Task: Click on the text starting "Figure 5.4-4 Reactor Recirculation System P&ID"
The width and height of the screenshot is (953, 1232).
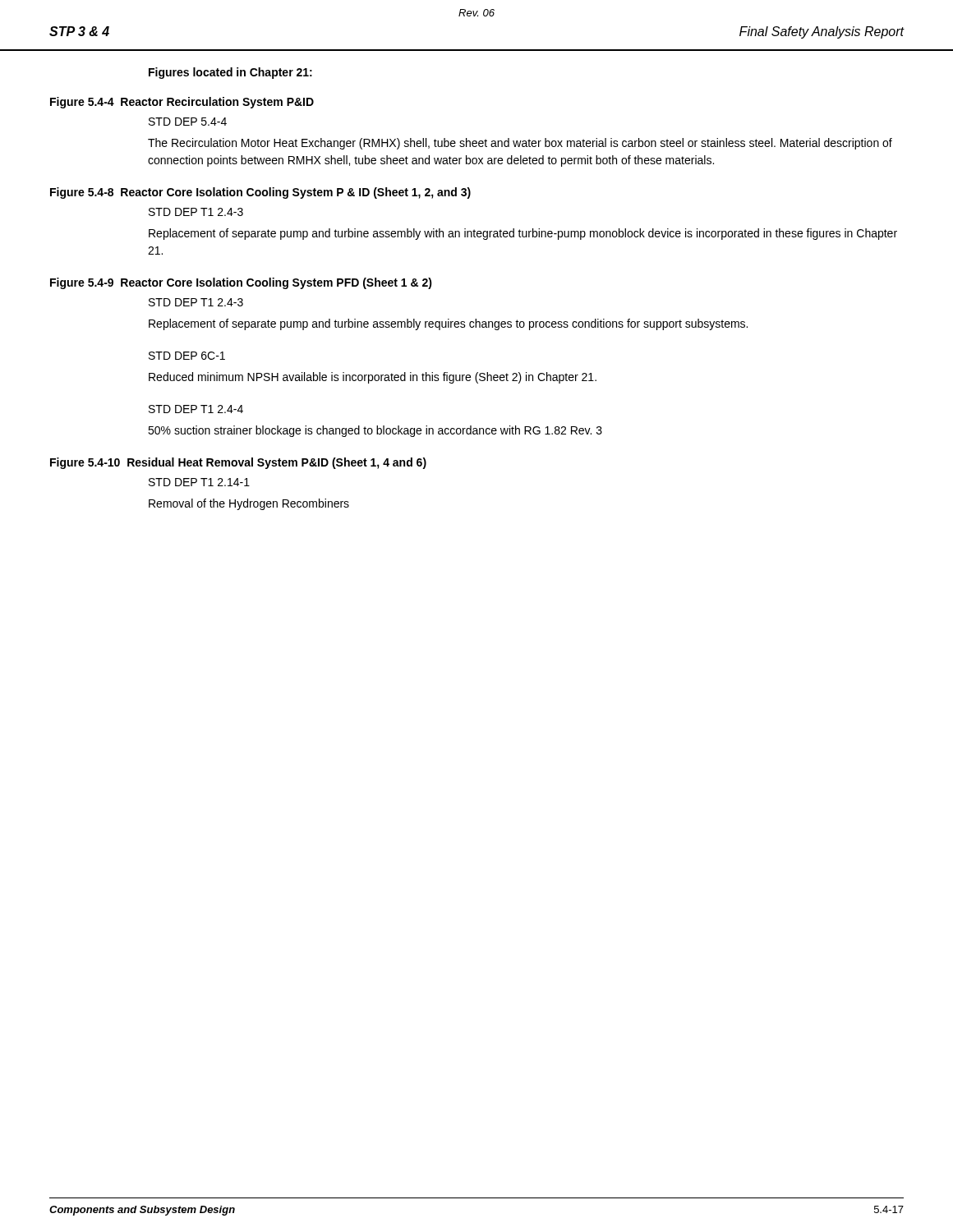Action: [x=182, y=102]
